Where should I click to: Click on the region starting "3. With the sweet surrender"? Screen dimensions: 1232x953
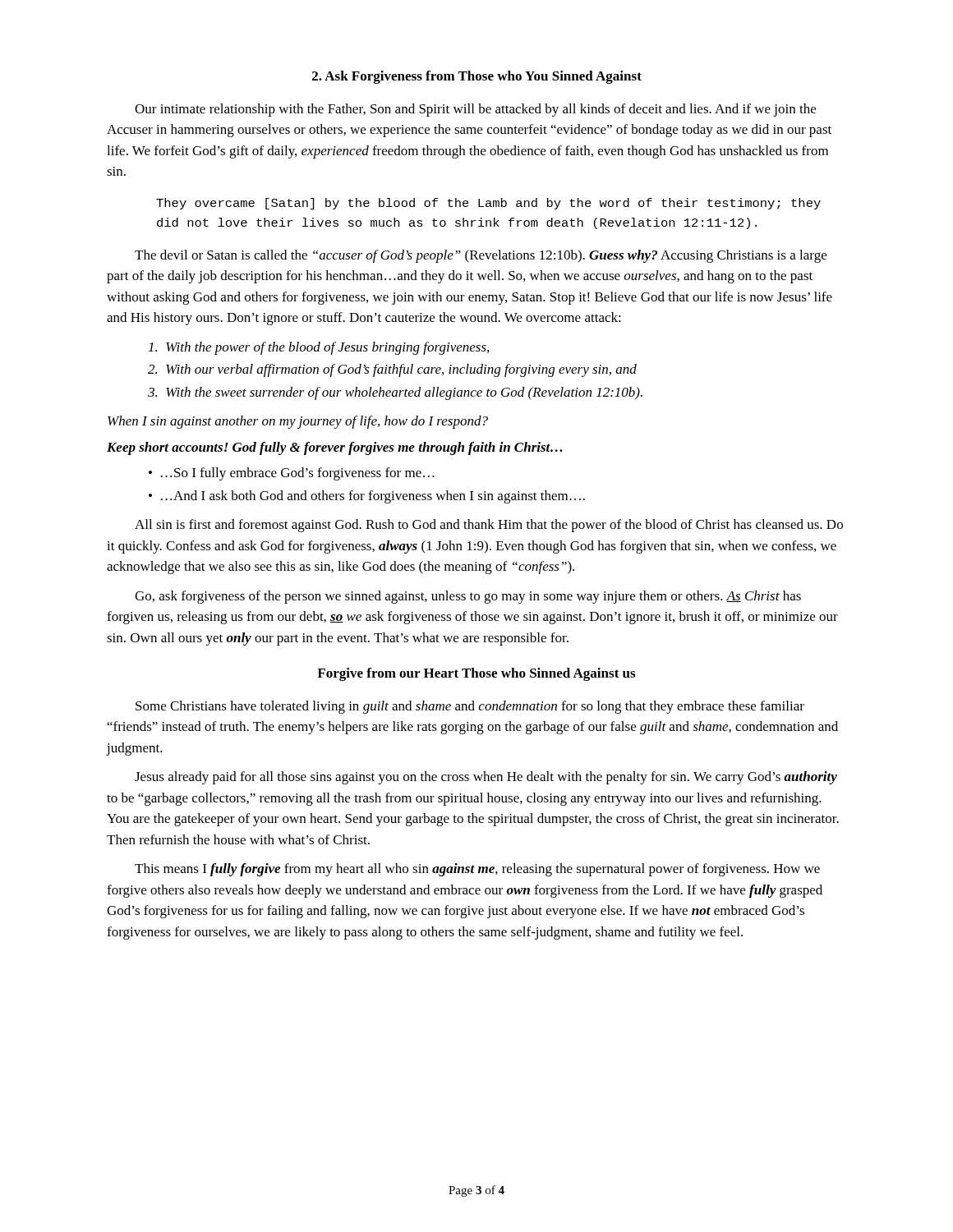(396, 392)
